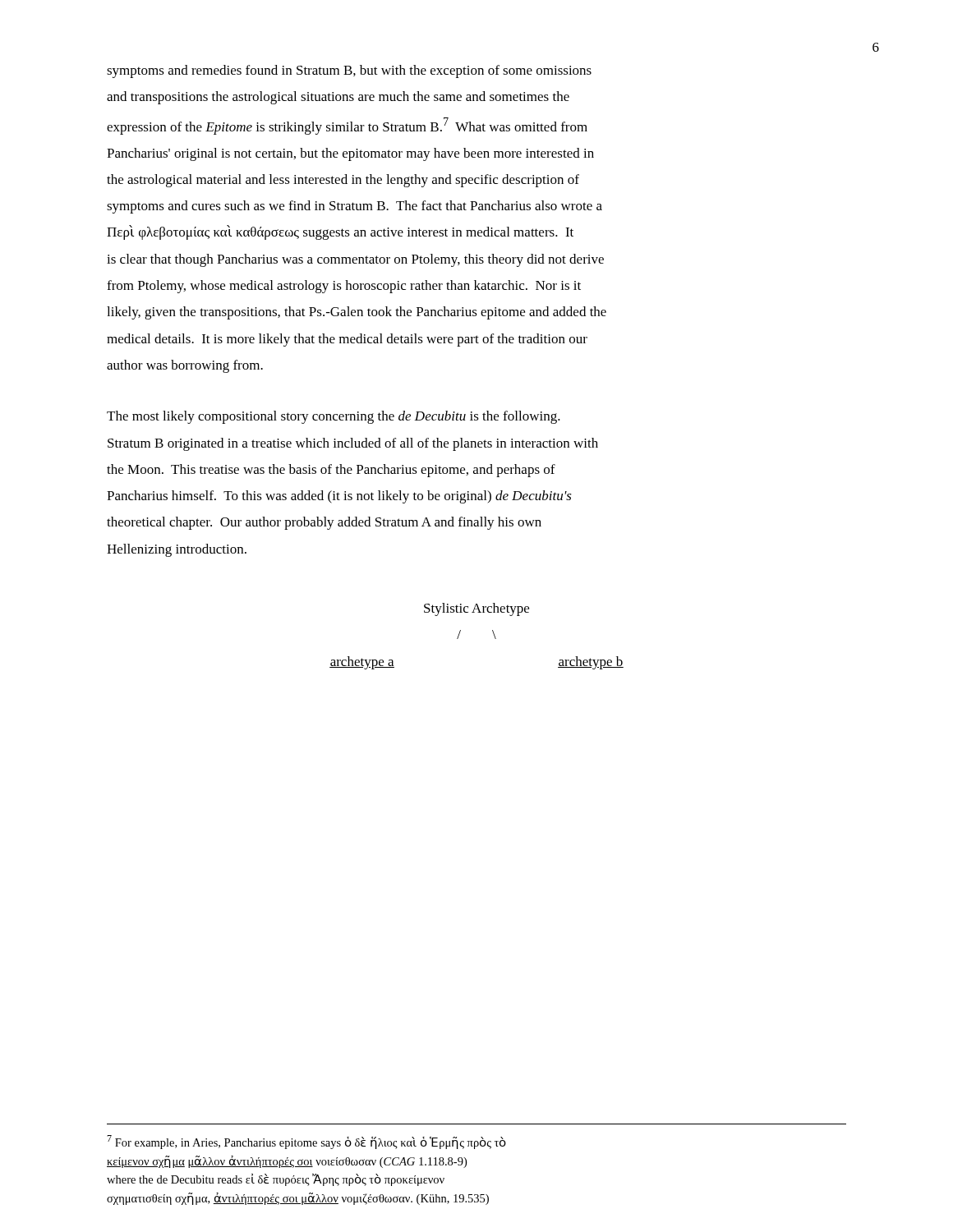Click on the footnote with the text "7 For example, in Aries, Pancharius"
This screenshot has height=1232, width=953.
476,1169
